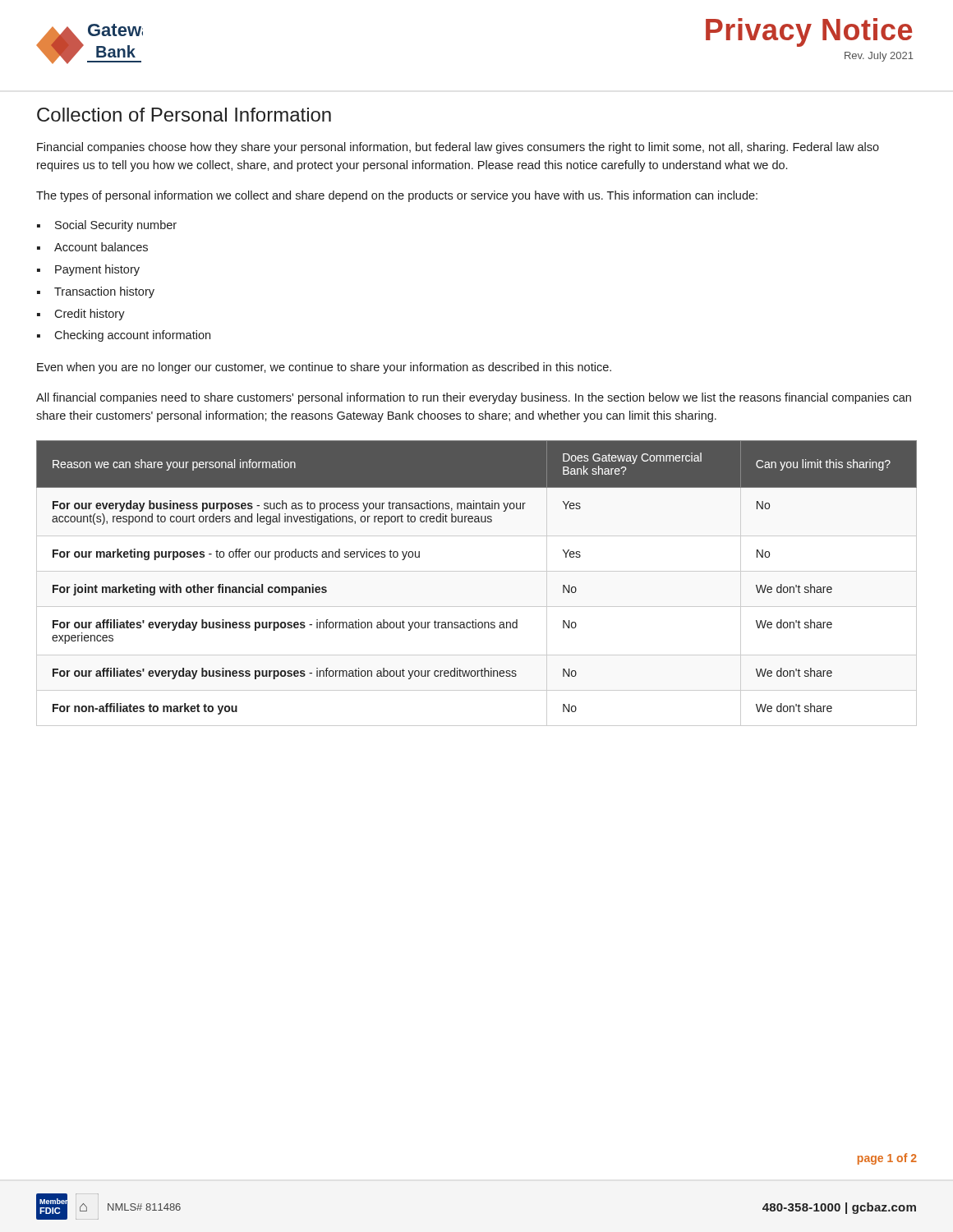This screenshot has height=1232, width=953.
Task: Select the list item with the text "▪Social Security number"
Action: [106, 227]
